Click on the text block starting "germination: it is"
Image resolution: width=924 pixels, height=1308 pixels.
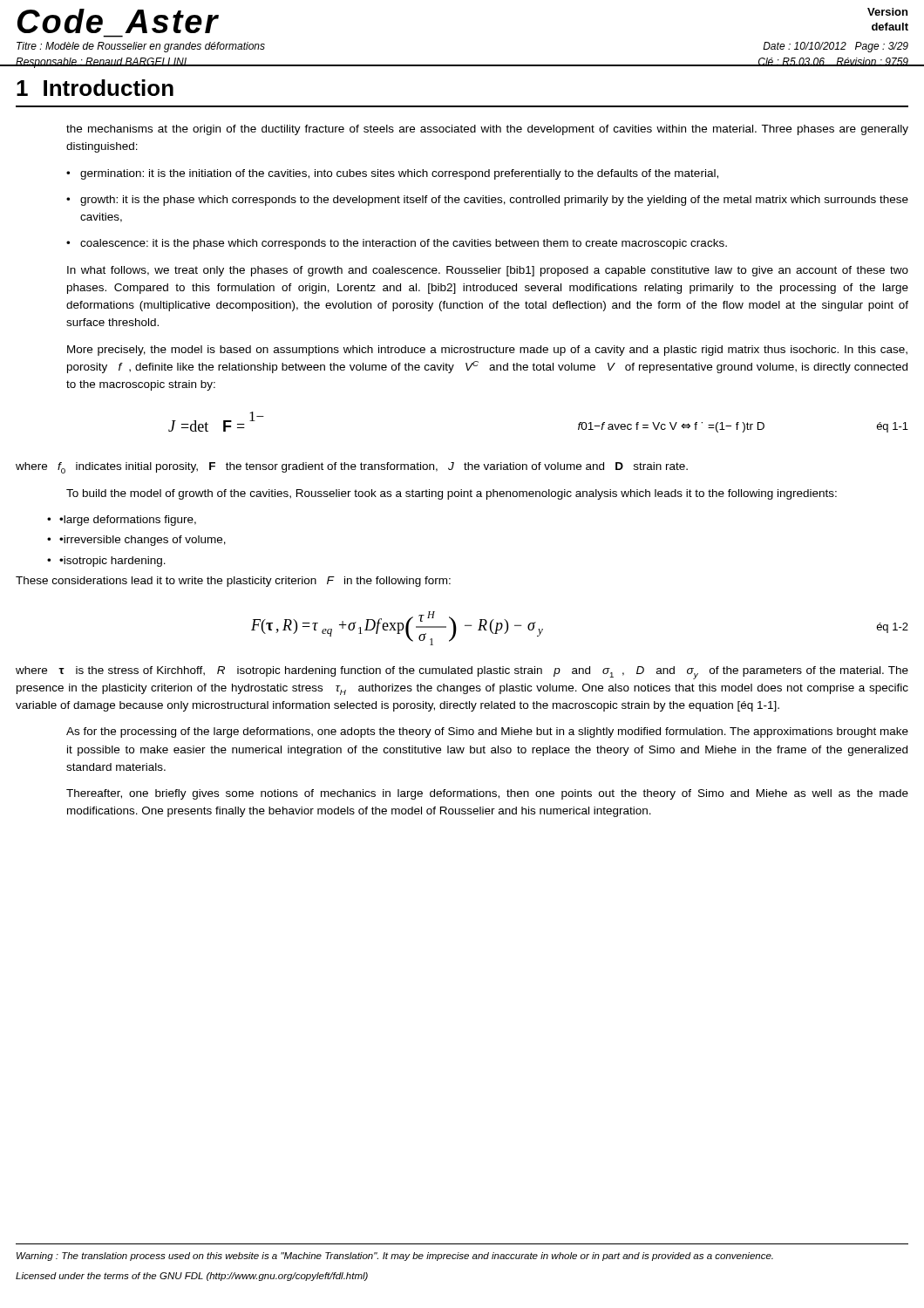click(x=487, y=173)
